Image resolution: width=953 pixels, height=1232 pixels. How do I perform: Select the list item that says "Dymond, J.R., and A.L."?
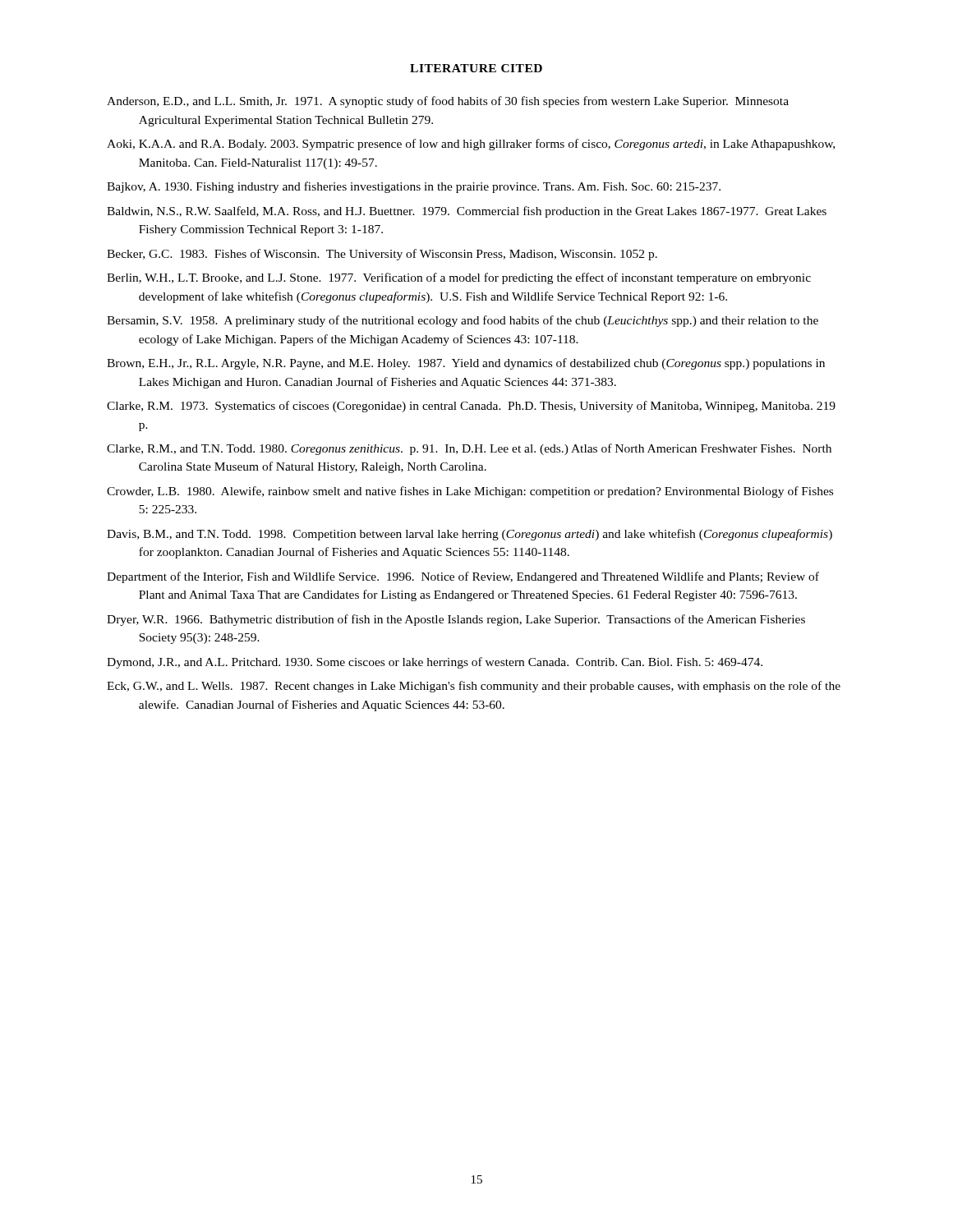(x=435, y=661)
